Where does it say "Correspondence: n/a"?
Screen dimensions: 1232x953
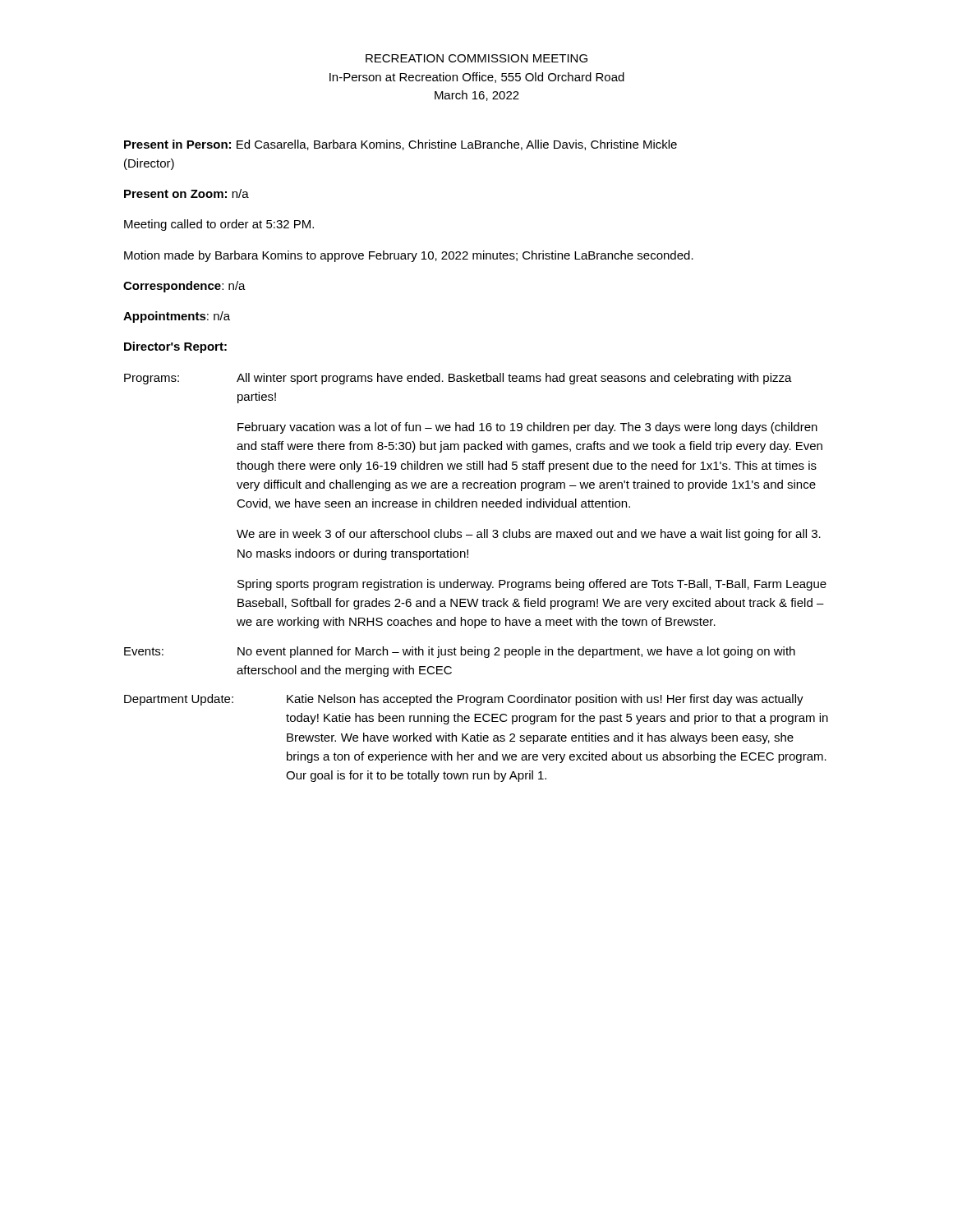tap(184, 285)
